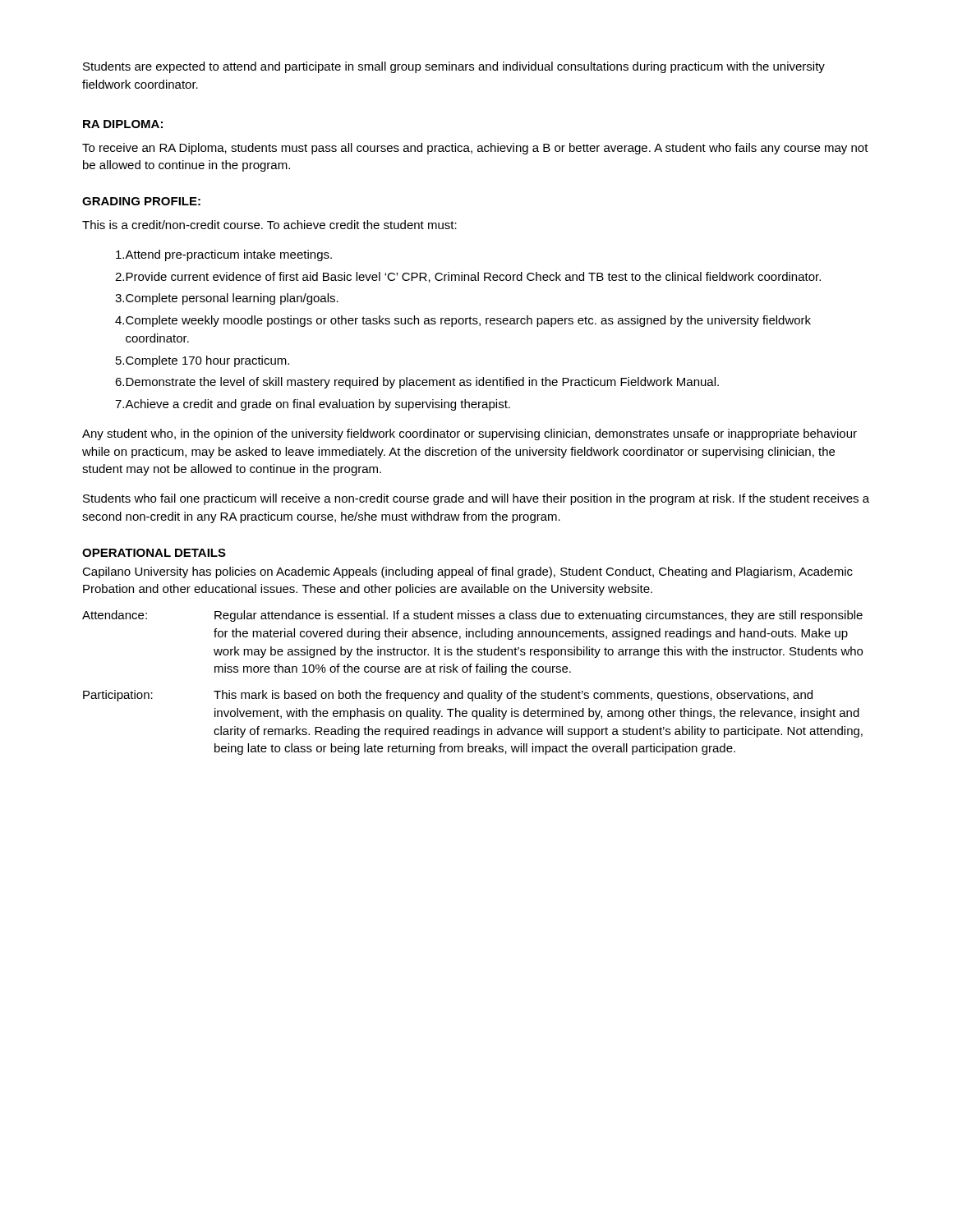Locate the text "RA DIPLOMA:"

pyautogui.click(x=123, y=123)
